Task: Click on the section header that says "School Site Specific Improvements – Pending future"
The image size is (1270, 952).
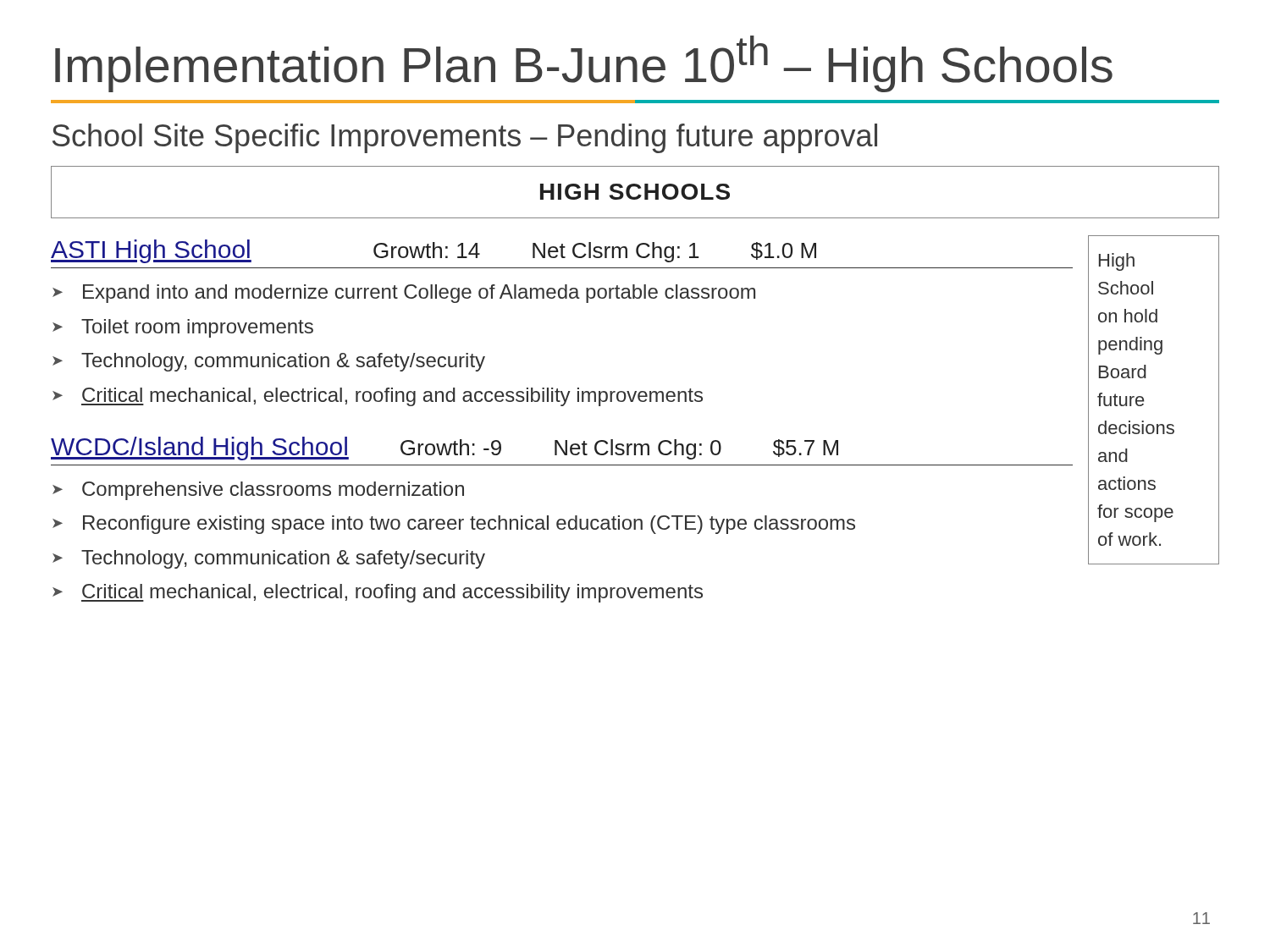Action: [465, 136]
